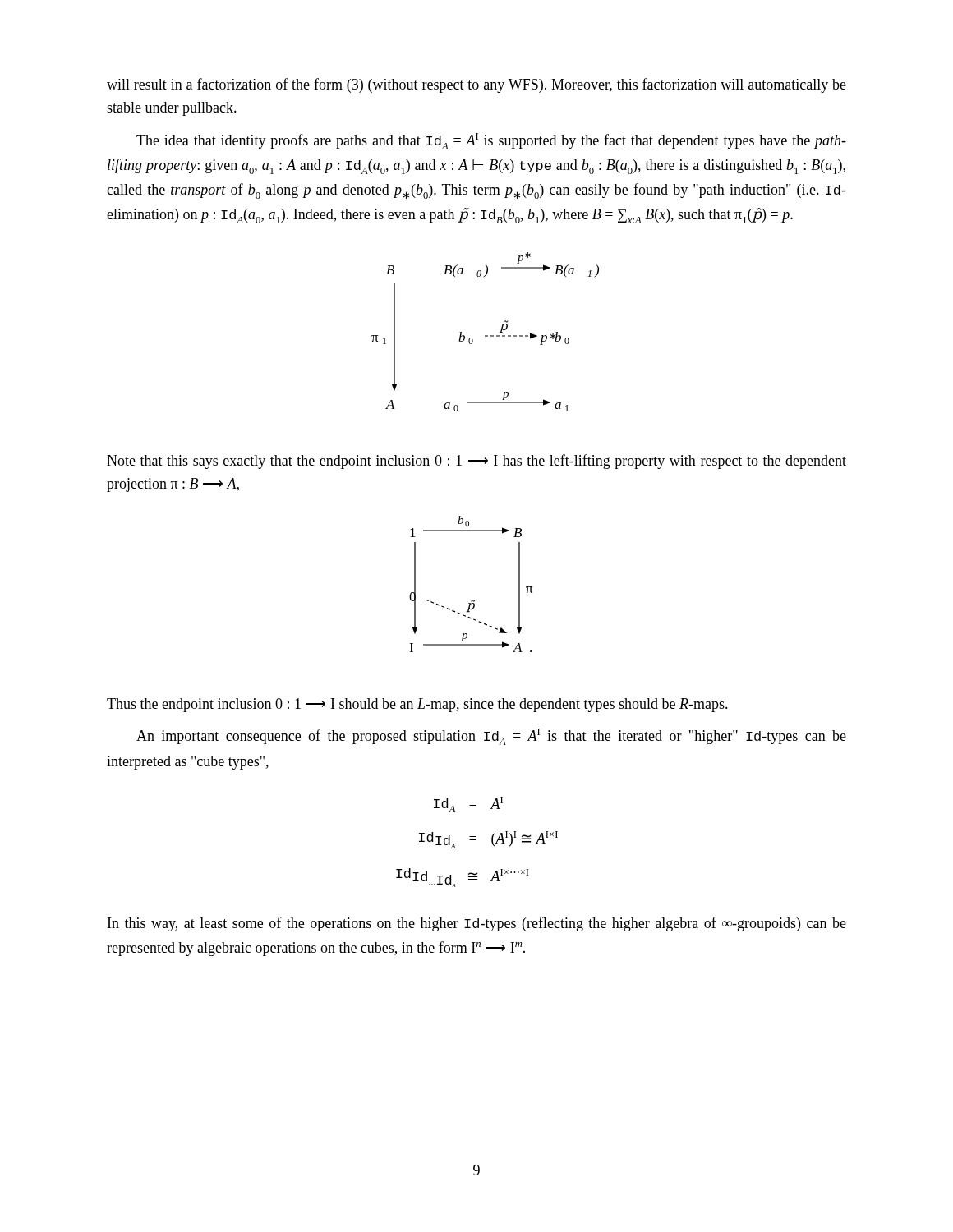Locate the formula that opens with "IdA = AI IdIdA = (AI)I ≅"
The height and width of the screenshot is (1232, 953).
(476, 842)
